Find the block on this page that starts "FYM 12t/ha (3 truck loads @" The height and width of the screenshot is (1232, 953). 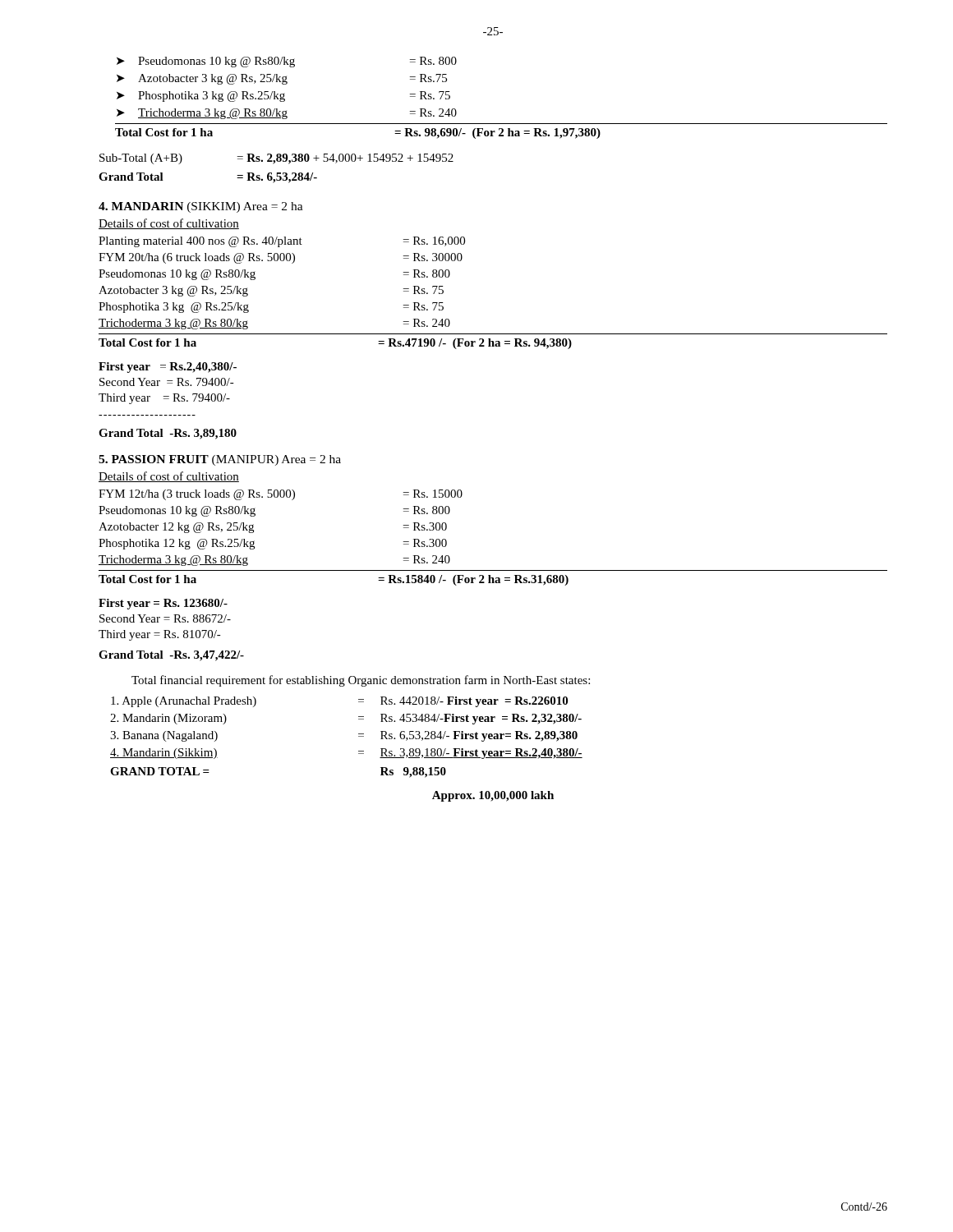[x=281, y=495]
